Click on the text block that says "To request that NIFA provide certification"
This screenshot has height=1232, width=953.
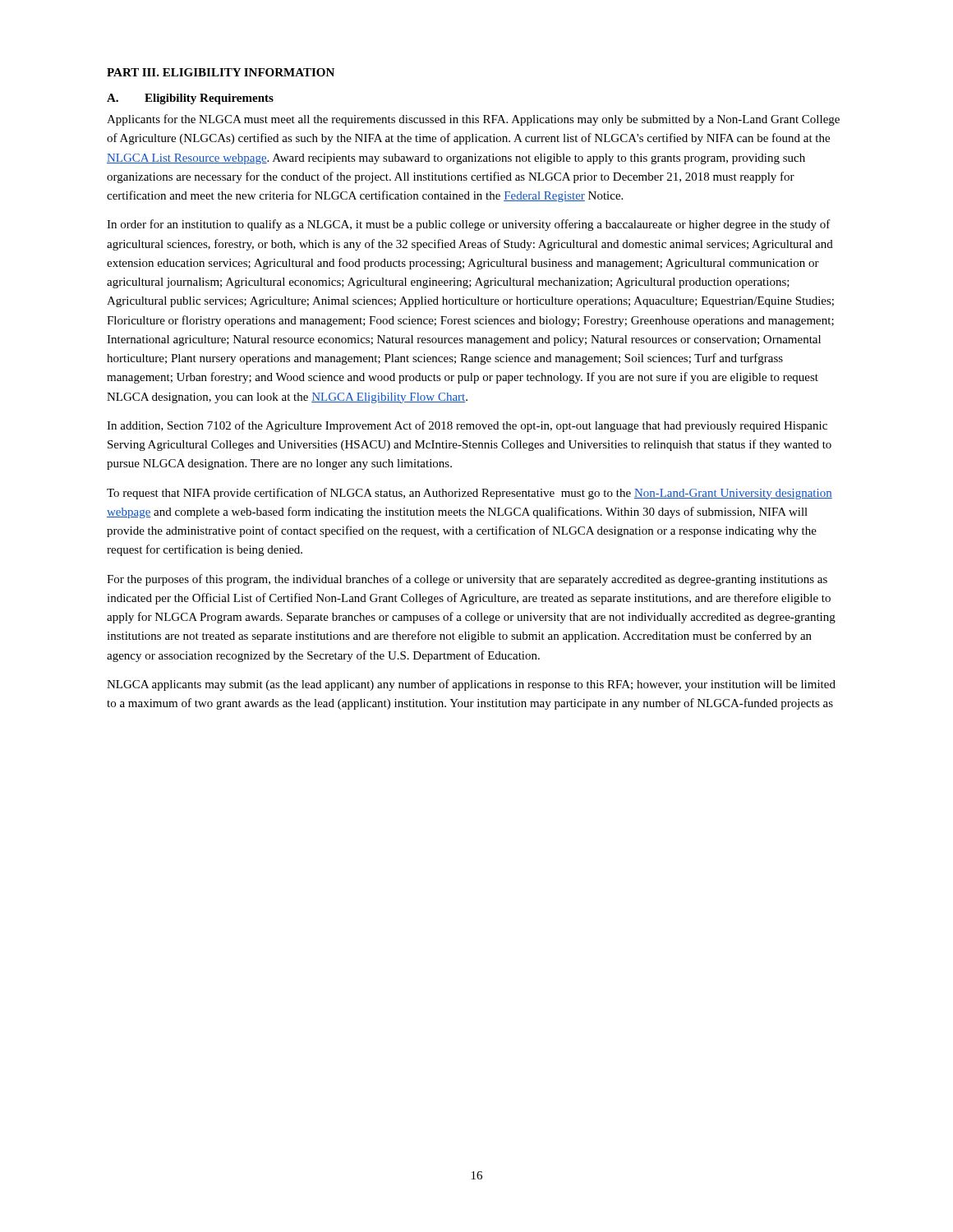point(476,522)
